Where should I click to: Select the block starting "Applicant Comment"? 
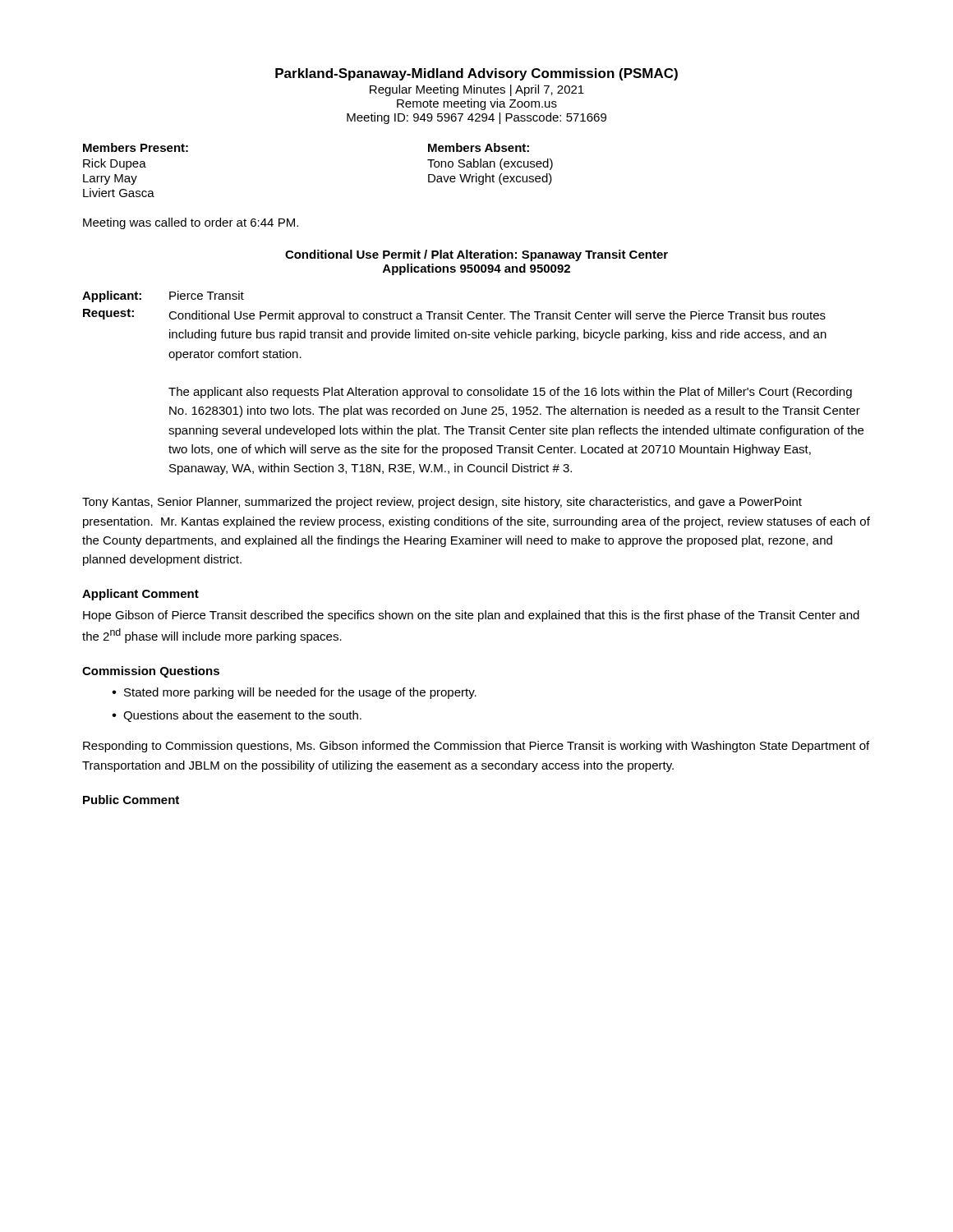pos(140,594)
